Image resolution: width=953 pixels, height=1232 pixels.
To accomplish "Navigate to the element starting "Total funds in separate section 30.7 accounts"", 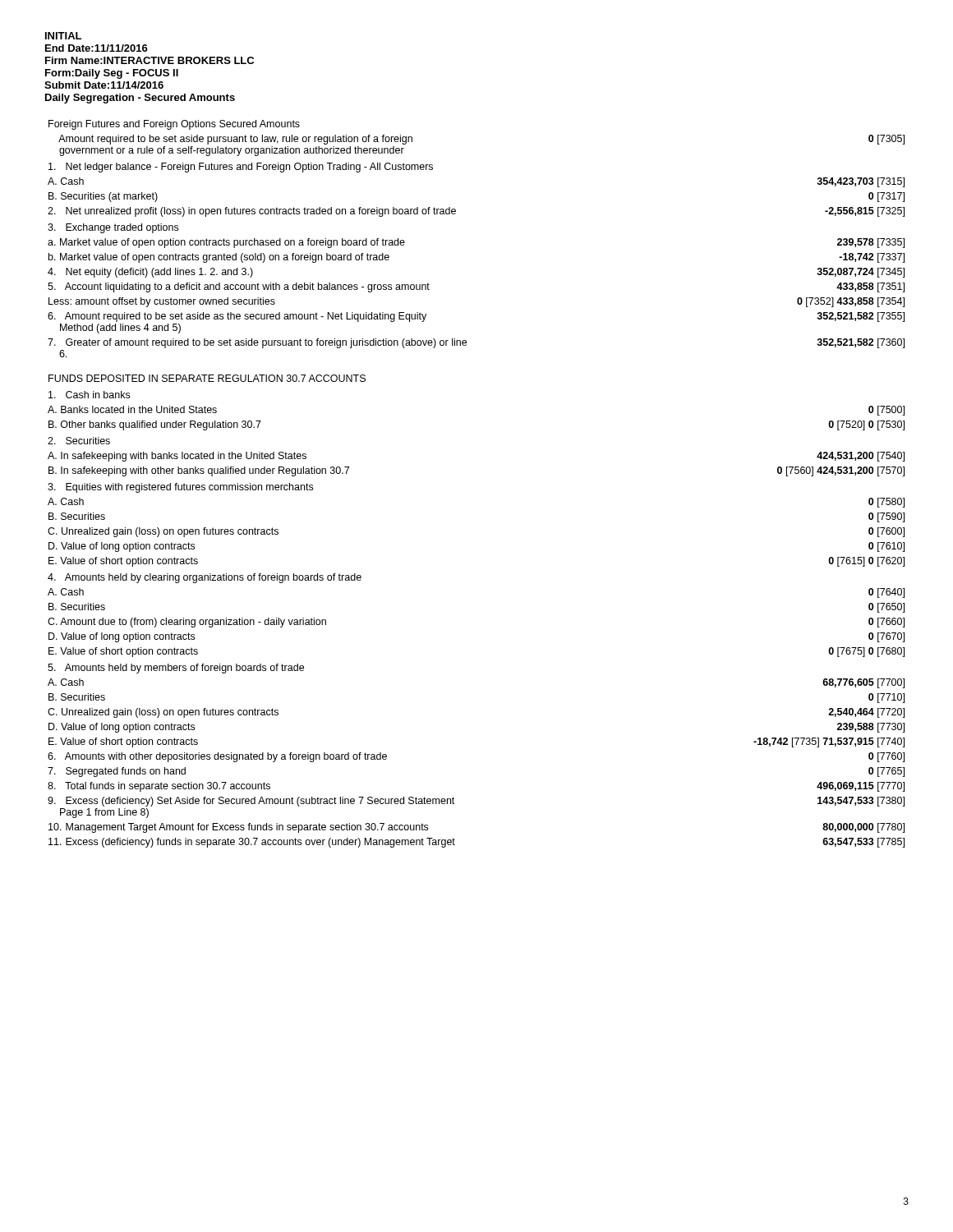I will (159, 786).
